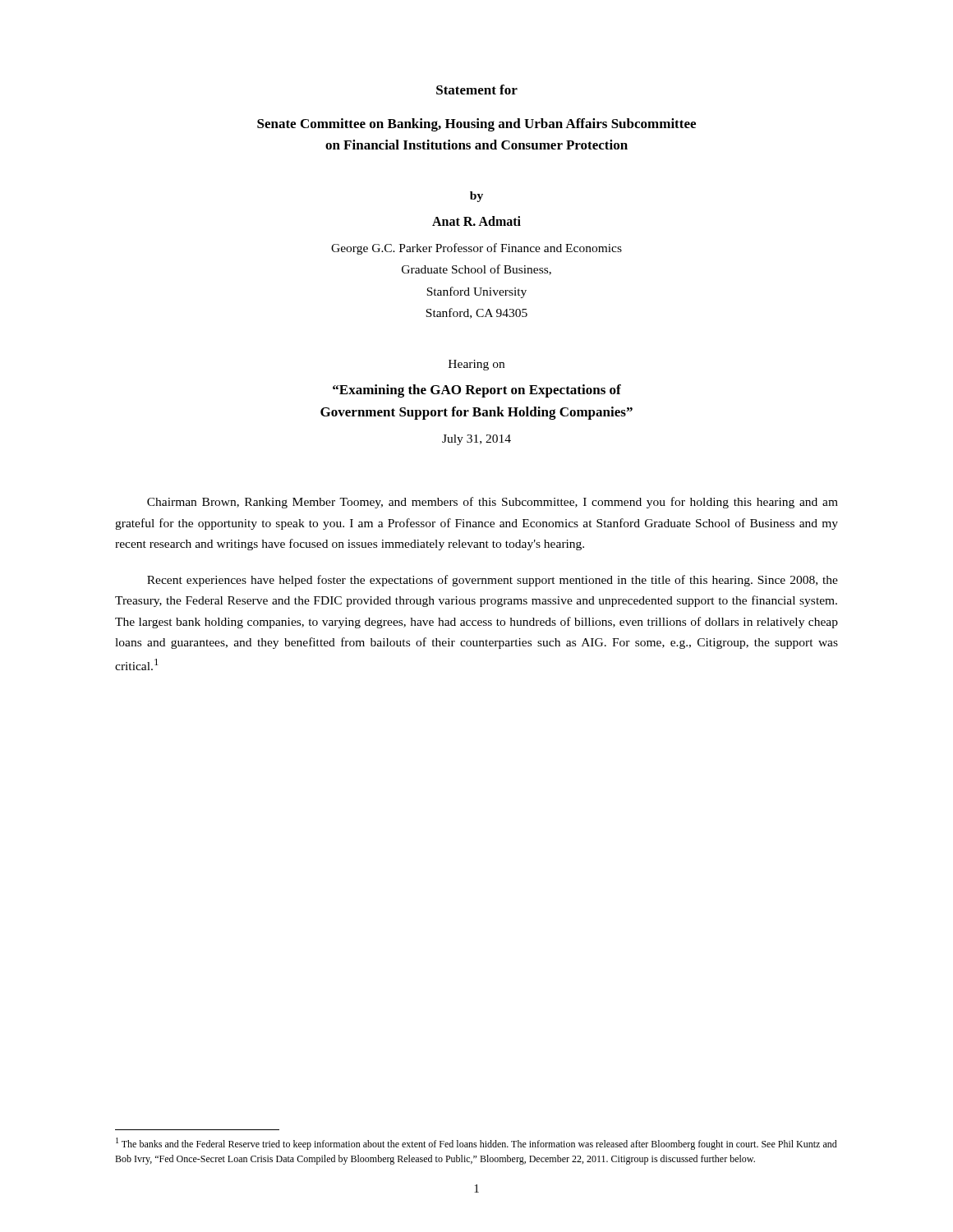Viewport: 953px width, 1232px height.
Task: Point to the passage starting "Recent experiences have helped foster the expectations"
Action: click(x=476, y=623)
